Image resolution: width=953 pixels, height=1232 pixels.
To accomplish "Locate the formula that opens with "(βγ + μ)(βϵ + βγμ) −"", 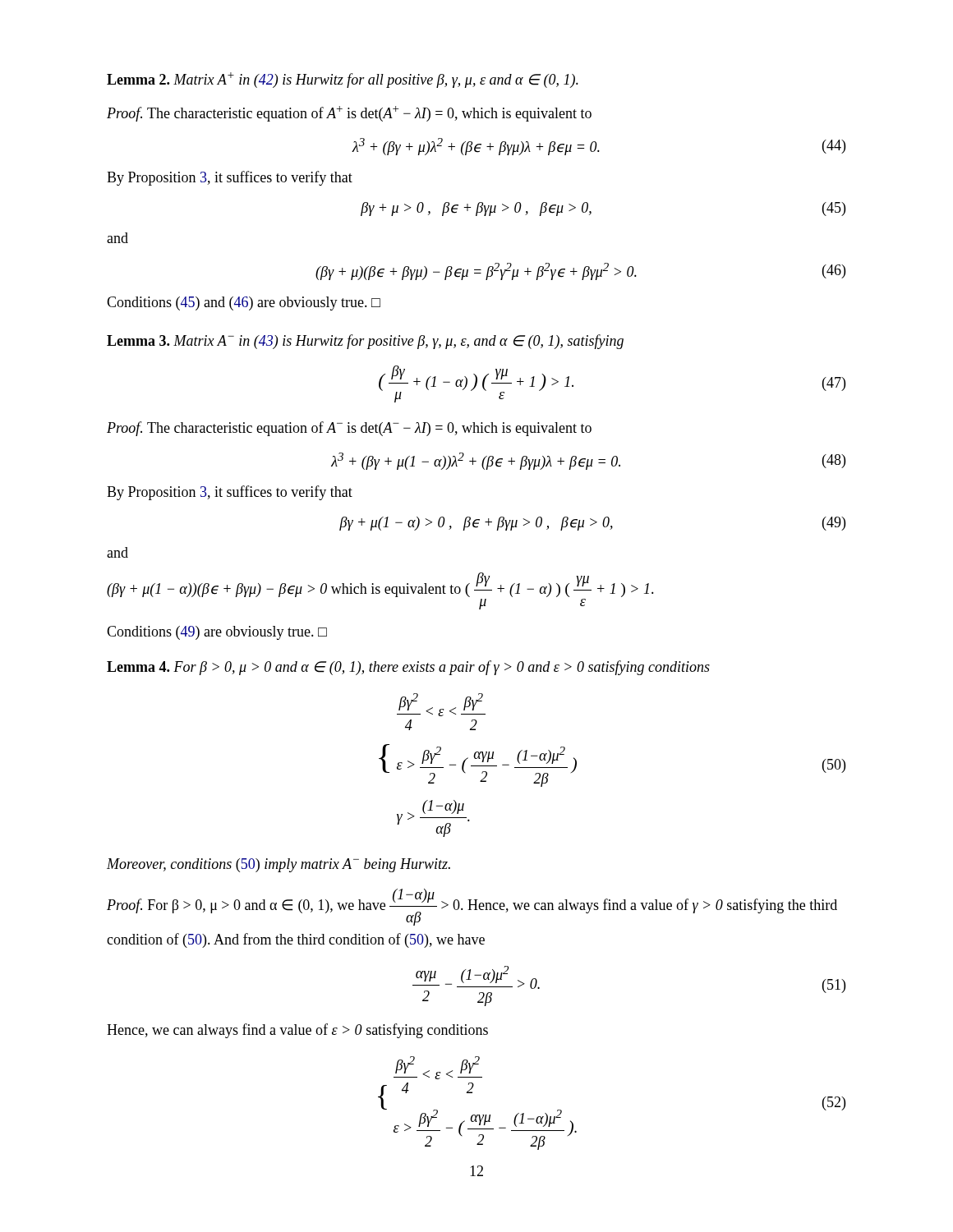I will pos(581,271).
